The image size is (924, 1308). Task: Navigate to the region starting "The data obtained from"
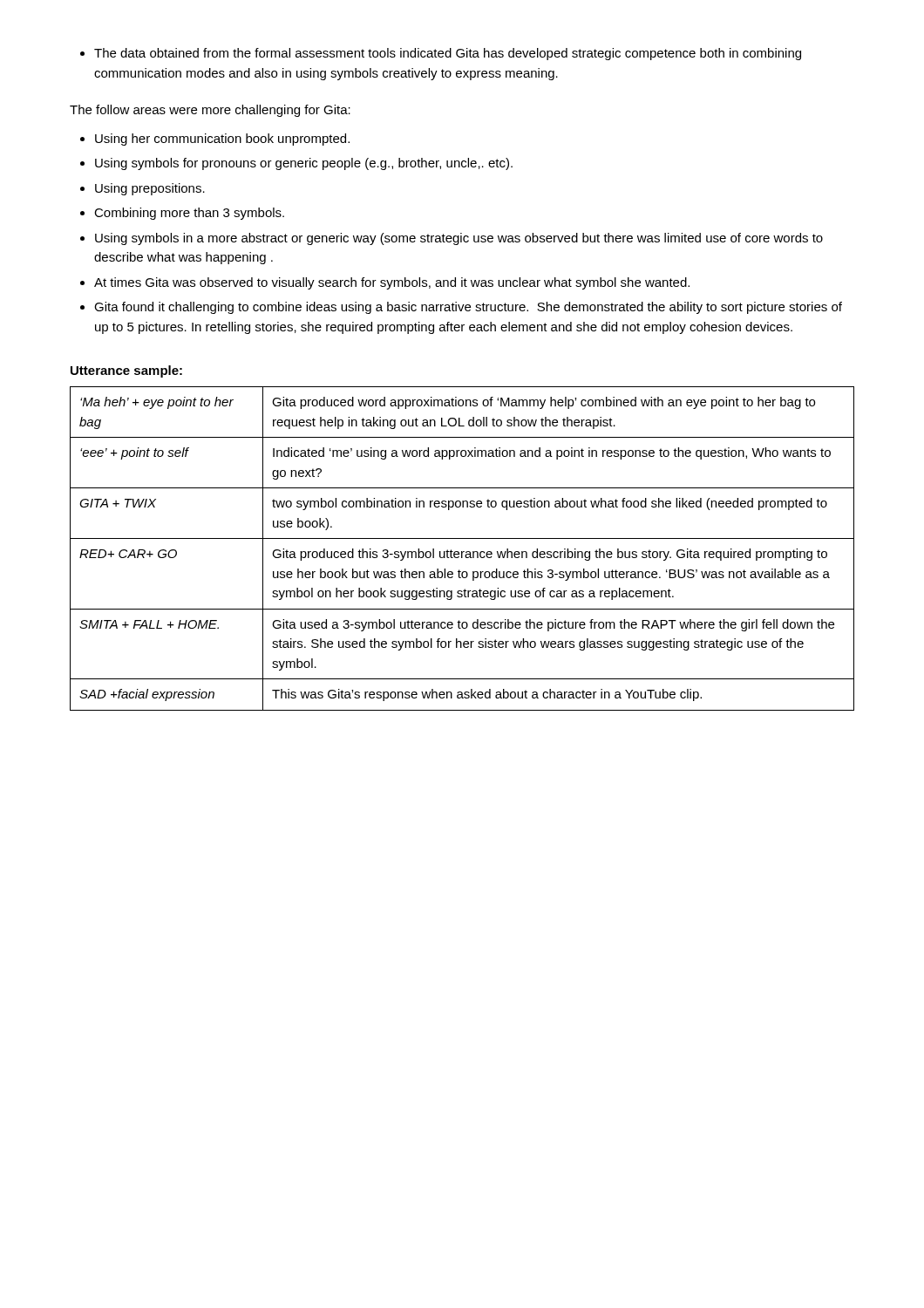(x=462, y=63)
